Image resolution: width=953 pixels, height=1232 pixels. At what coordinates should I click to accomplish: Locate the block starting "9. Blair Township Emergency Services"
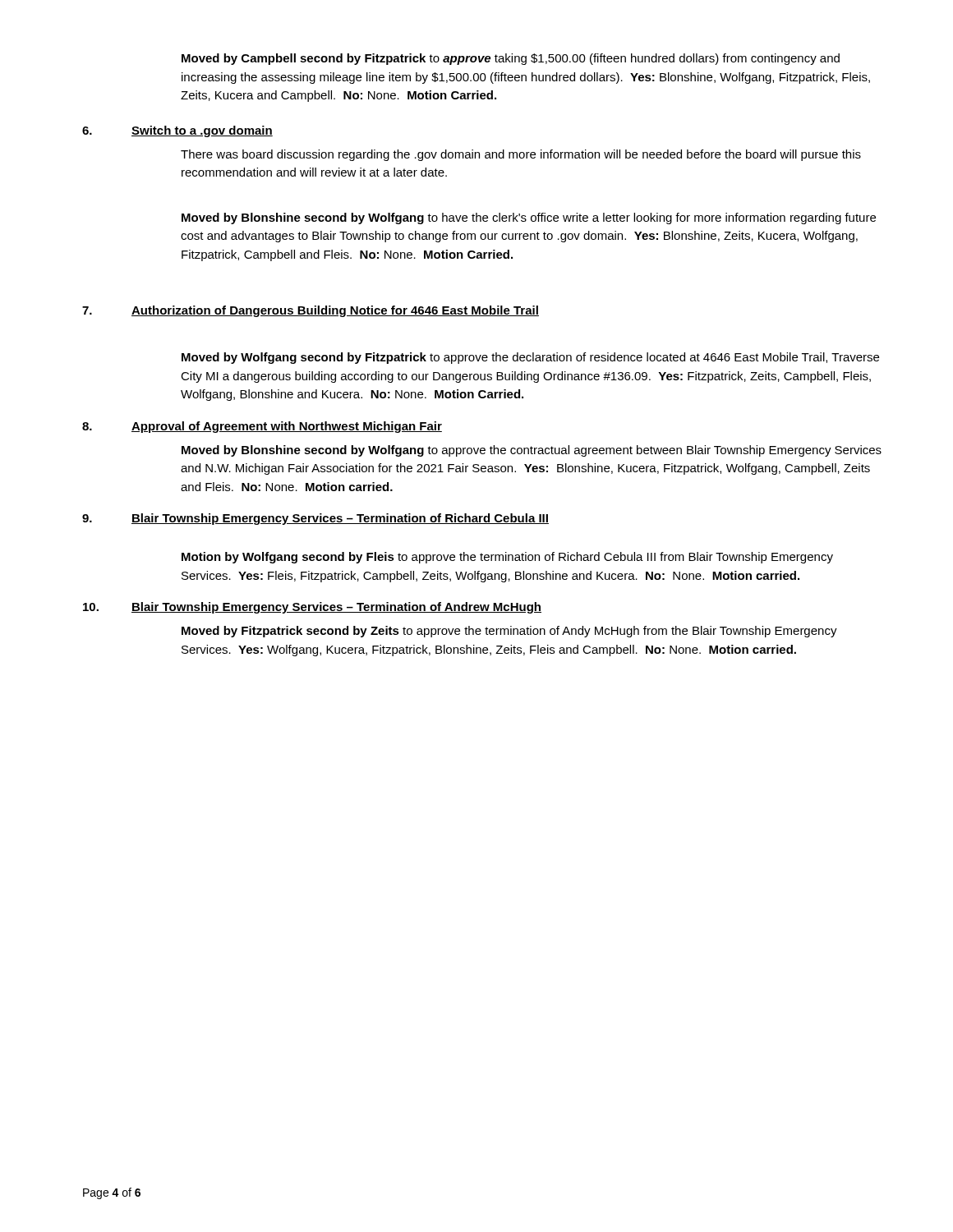point(485,518)
